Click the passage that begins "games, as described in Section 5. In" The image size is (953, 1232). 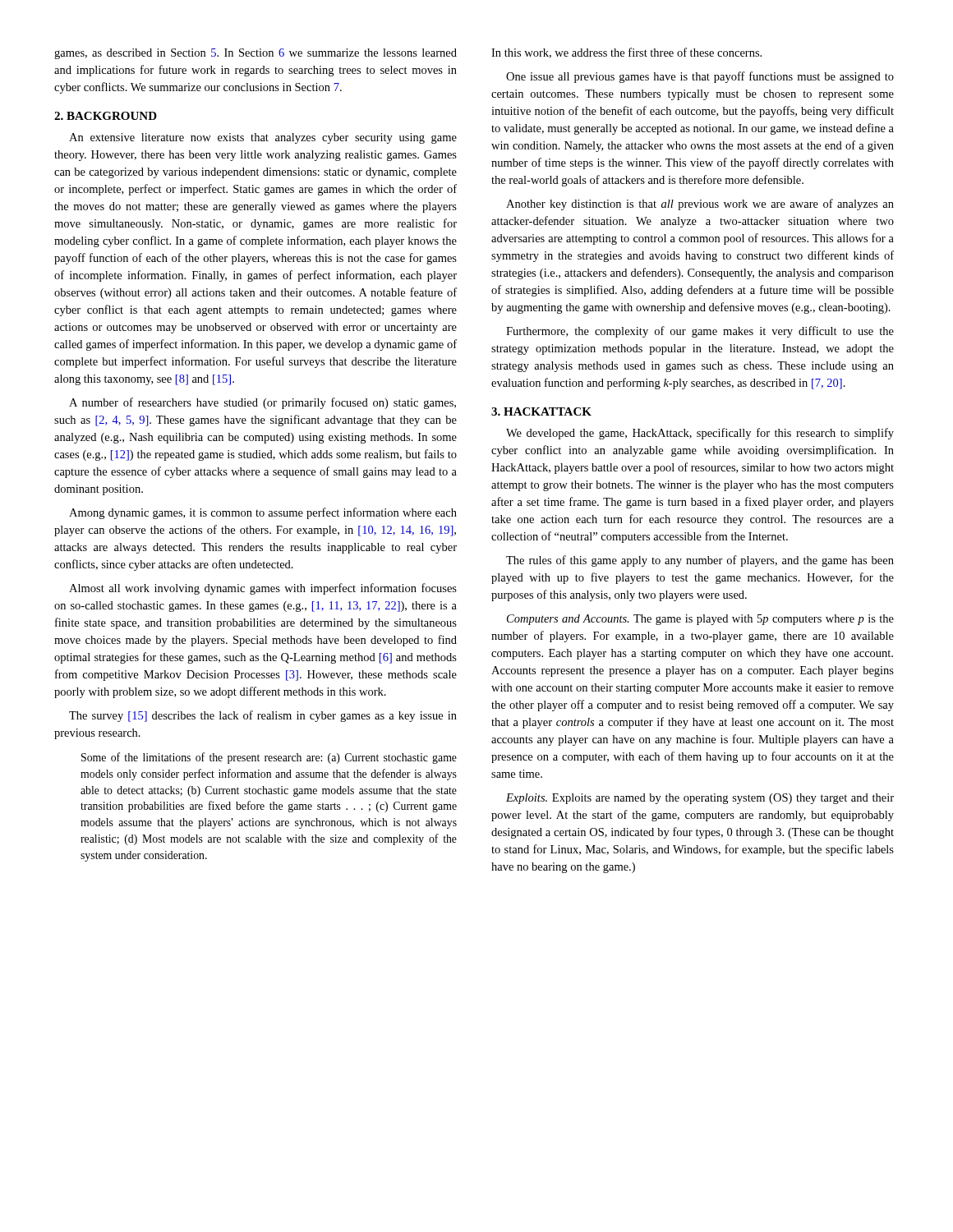255,70
